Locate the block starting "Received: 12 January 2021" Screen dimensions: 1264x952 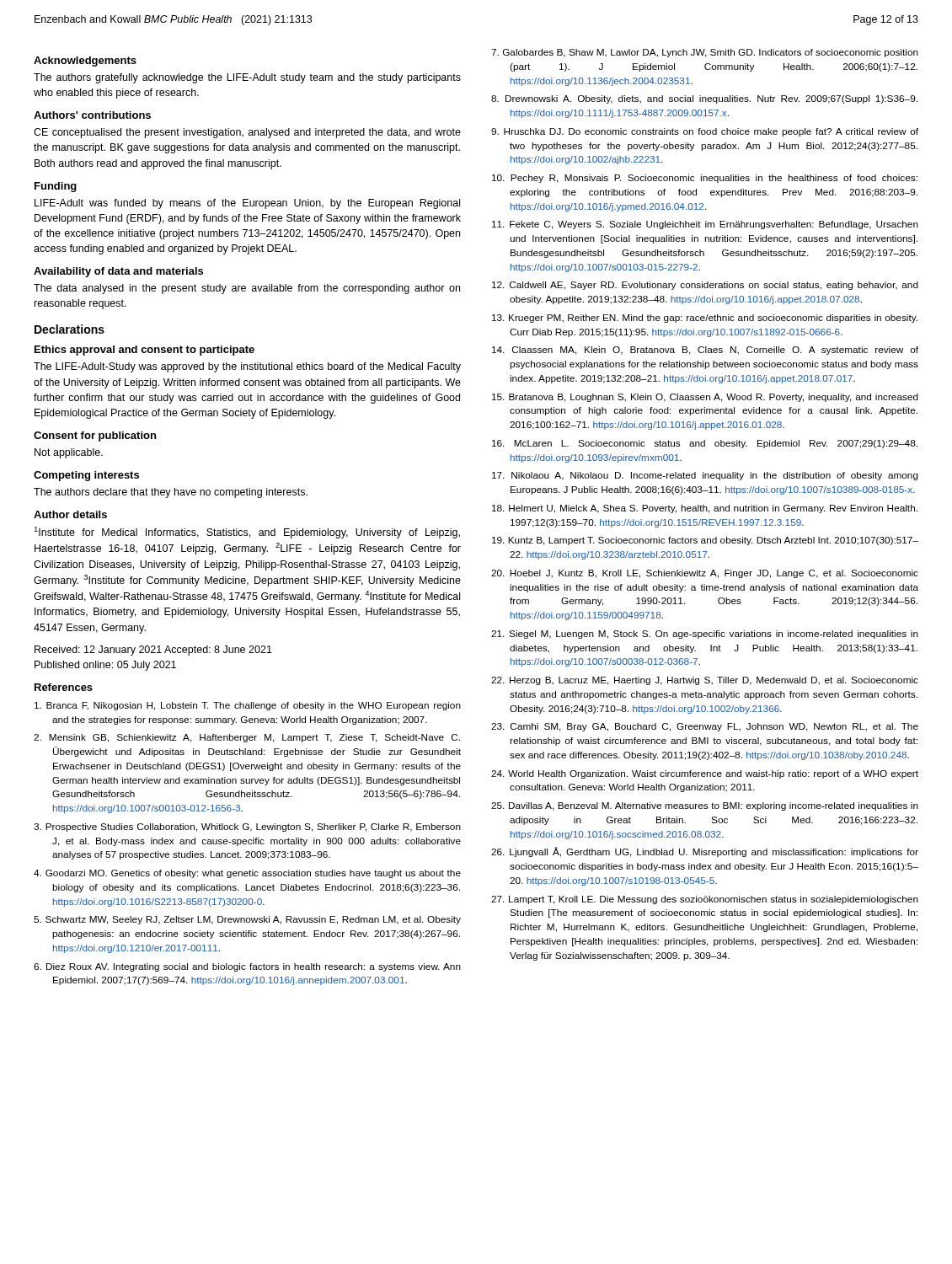247,657
